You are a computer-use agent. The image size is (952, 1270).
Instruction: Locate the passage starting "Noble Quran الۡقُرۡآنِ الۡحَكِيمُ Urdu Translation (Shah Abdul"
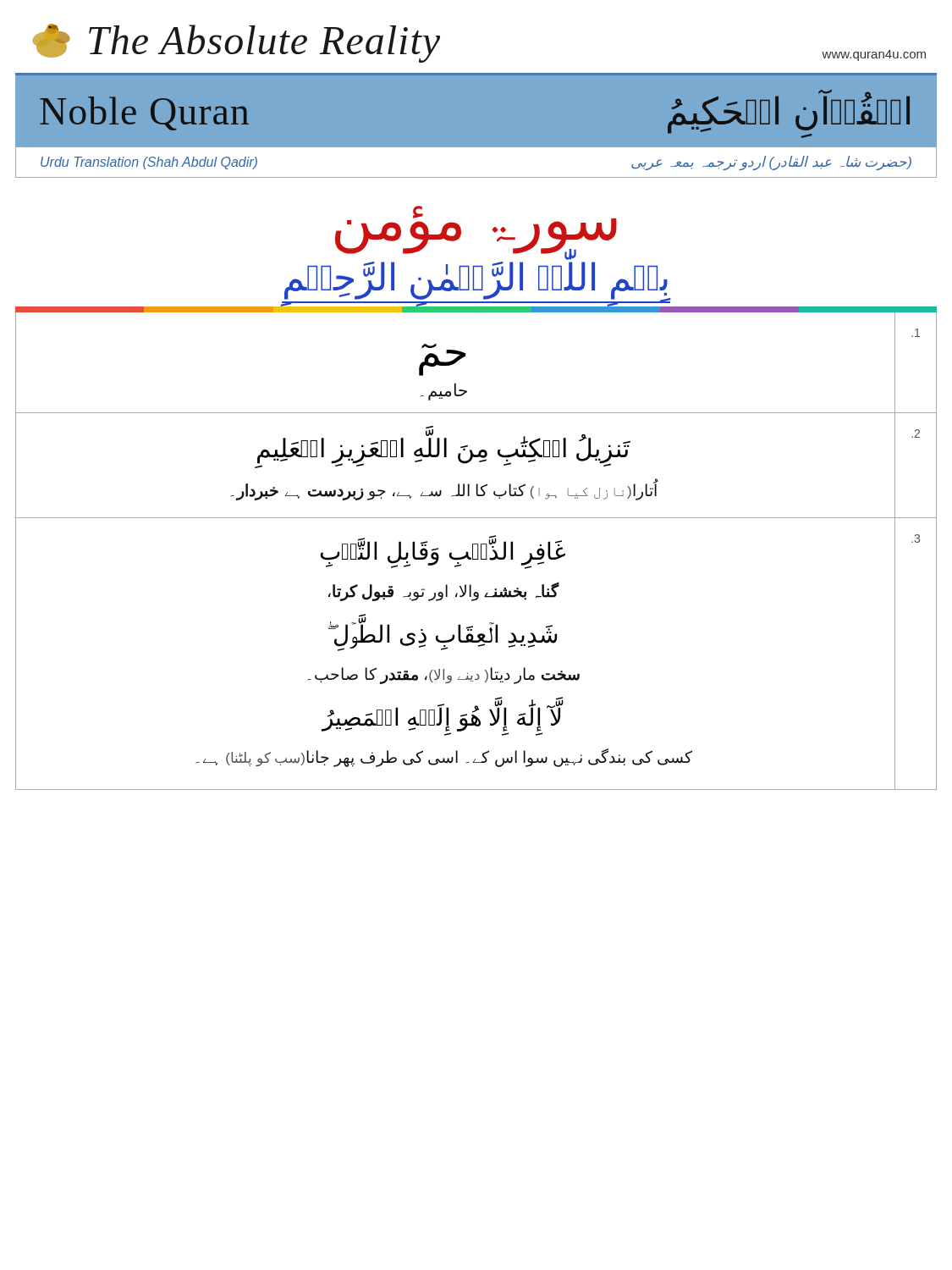(x=476, y=127)
